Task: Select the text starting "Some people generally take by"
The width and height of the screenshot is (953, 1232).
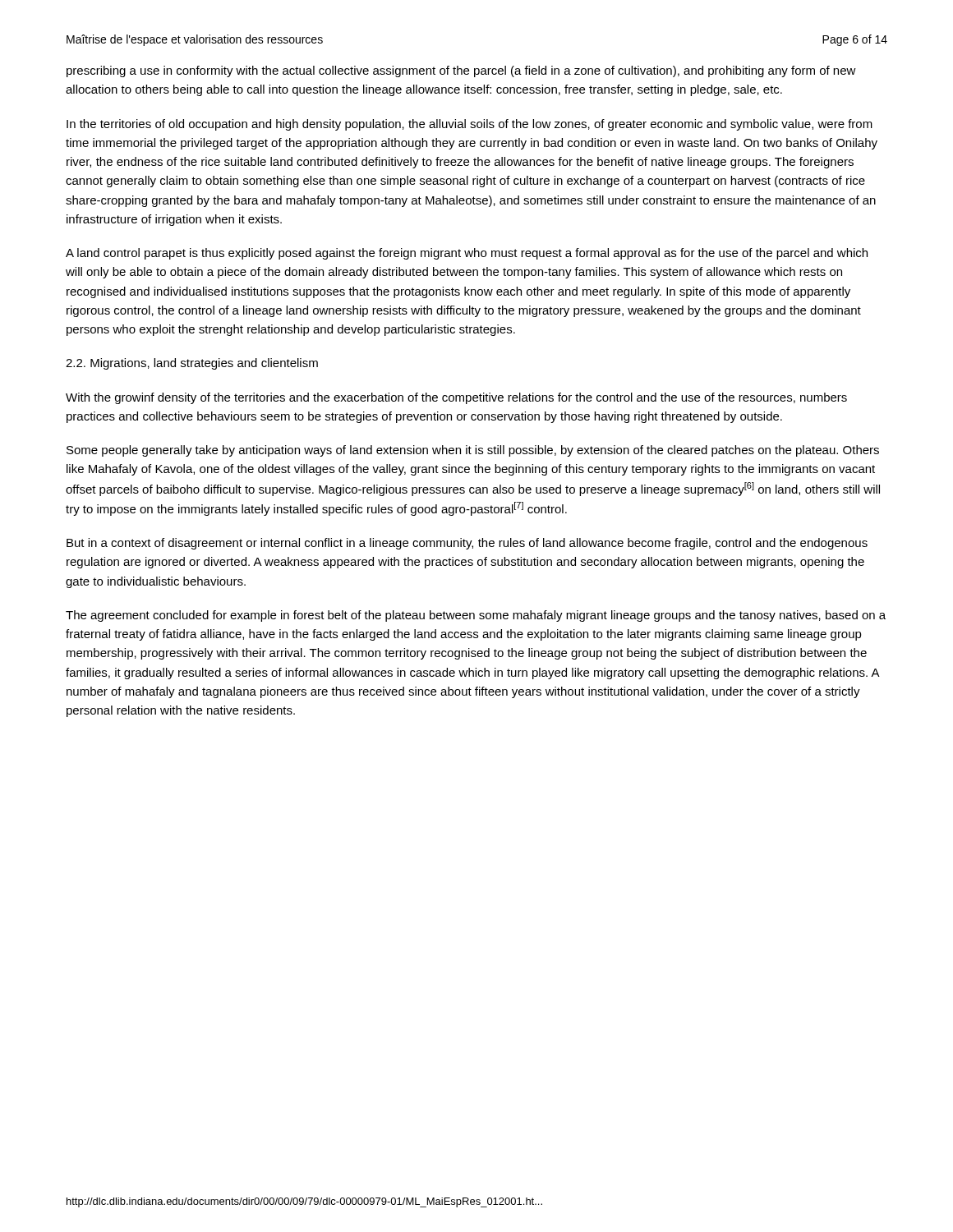Action: 473,479
